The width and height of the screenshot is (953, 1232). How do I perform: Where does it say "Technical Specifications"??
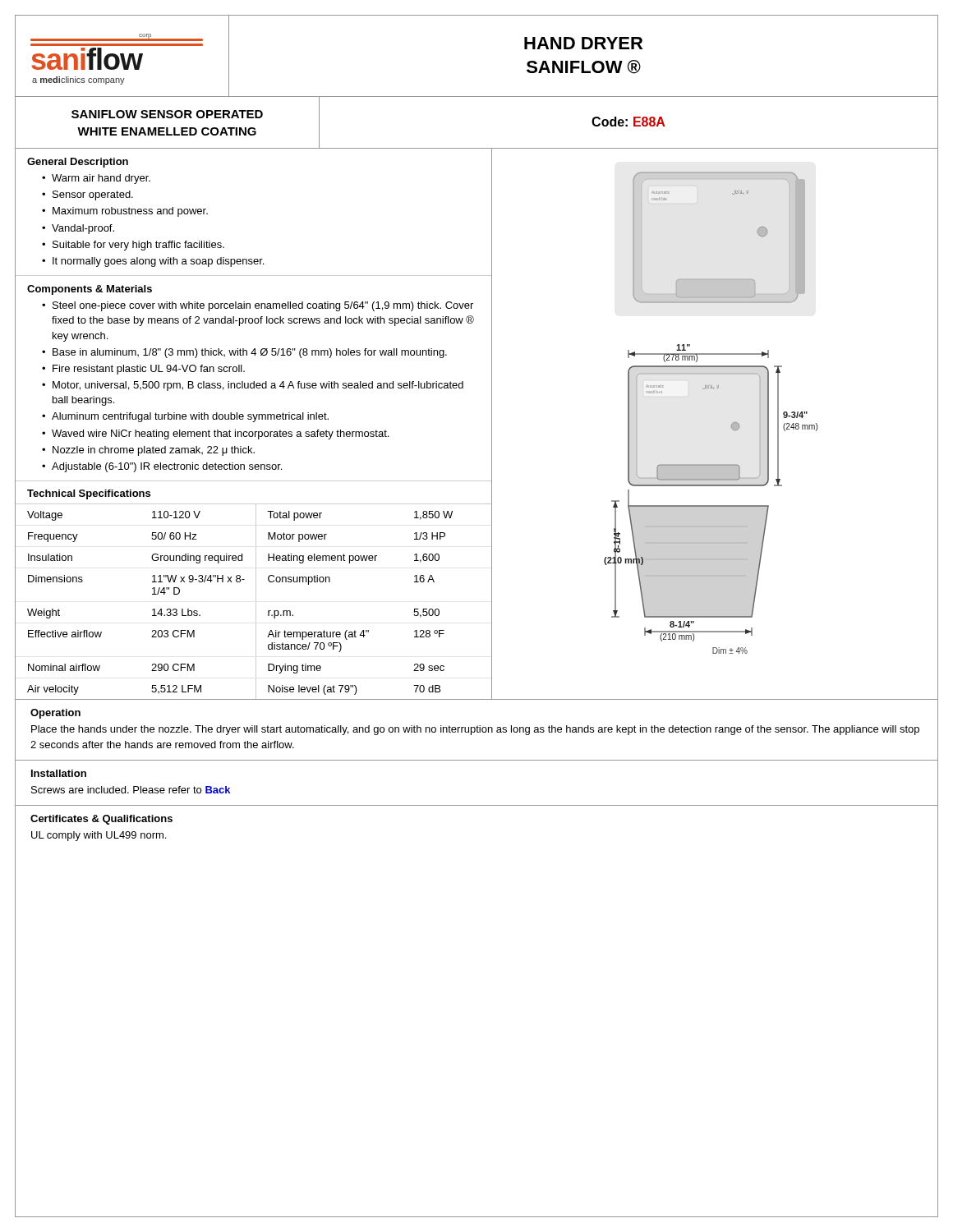point(89,493)
